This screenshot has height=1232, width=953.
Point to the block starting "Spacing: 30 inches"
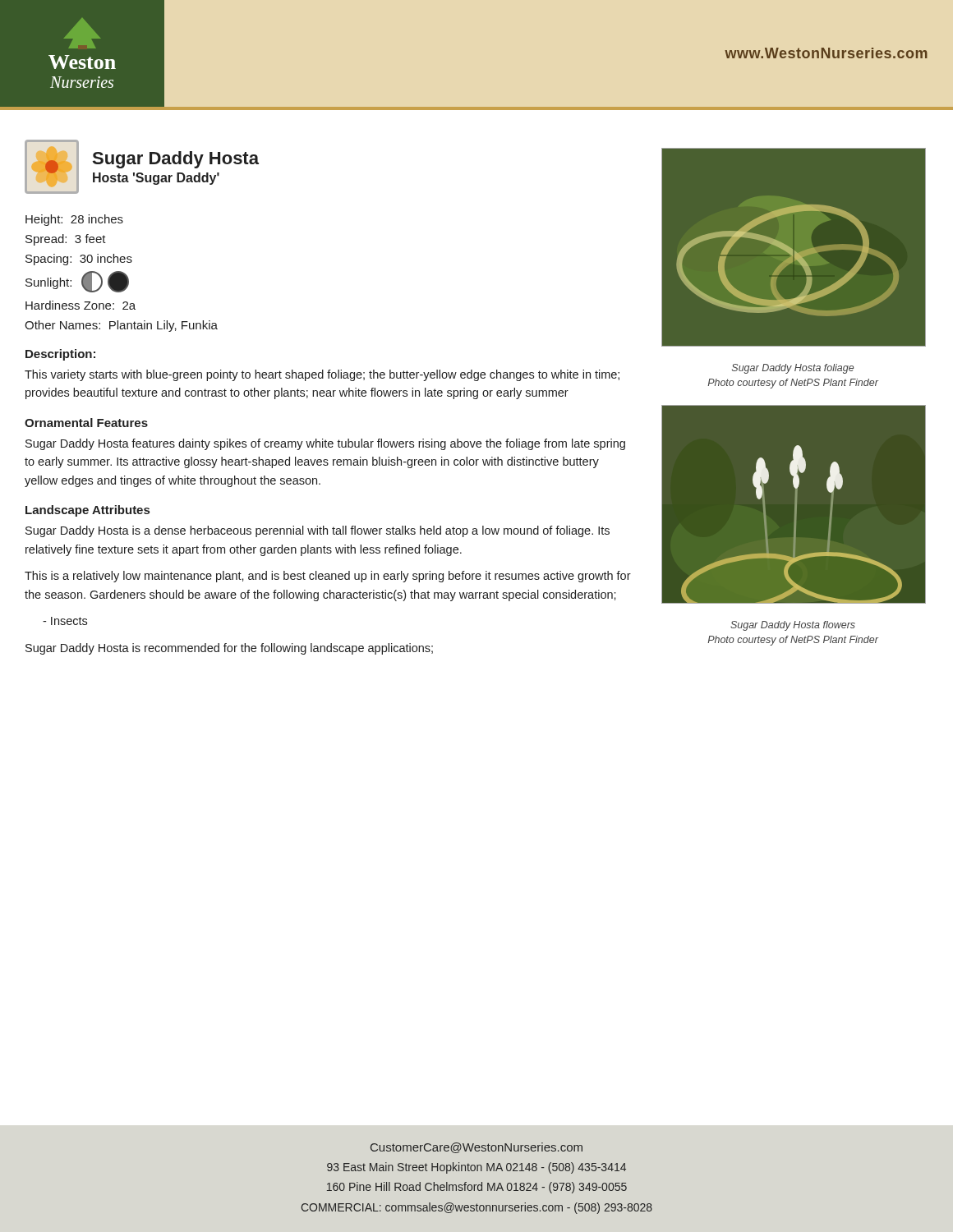coord(78,258)
